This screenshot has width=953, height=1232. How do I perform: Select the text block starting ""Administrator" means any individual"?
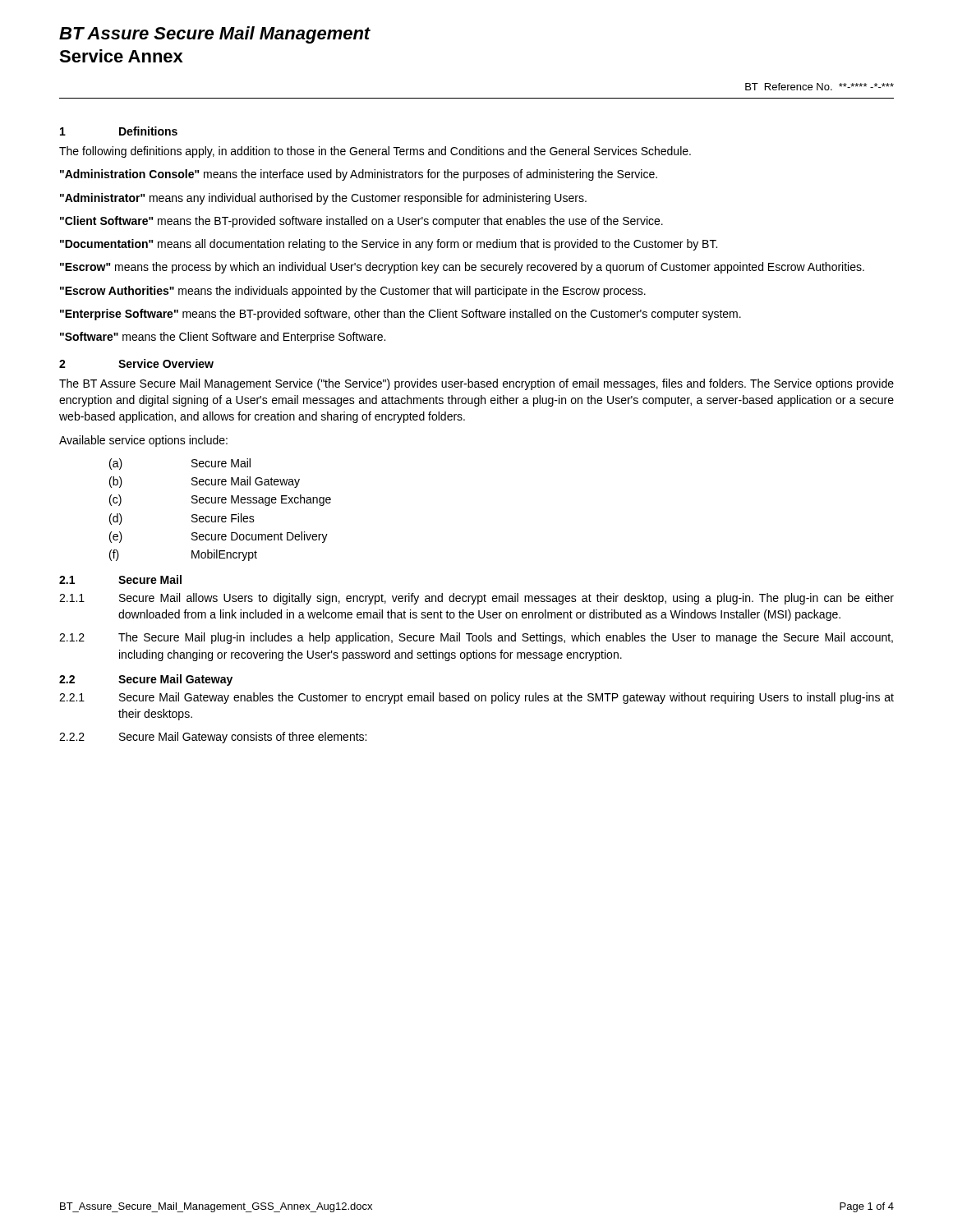click(323, 198)
